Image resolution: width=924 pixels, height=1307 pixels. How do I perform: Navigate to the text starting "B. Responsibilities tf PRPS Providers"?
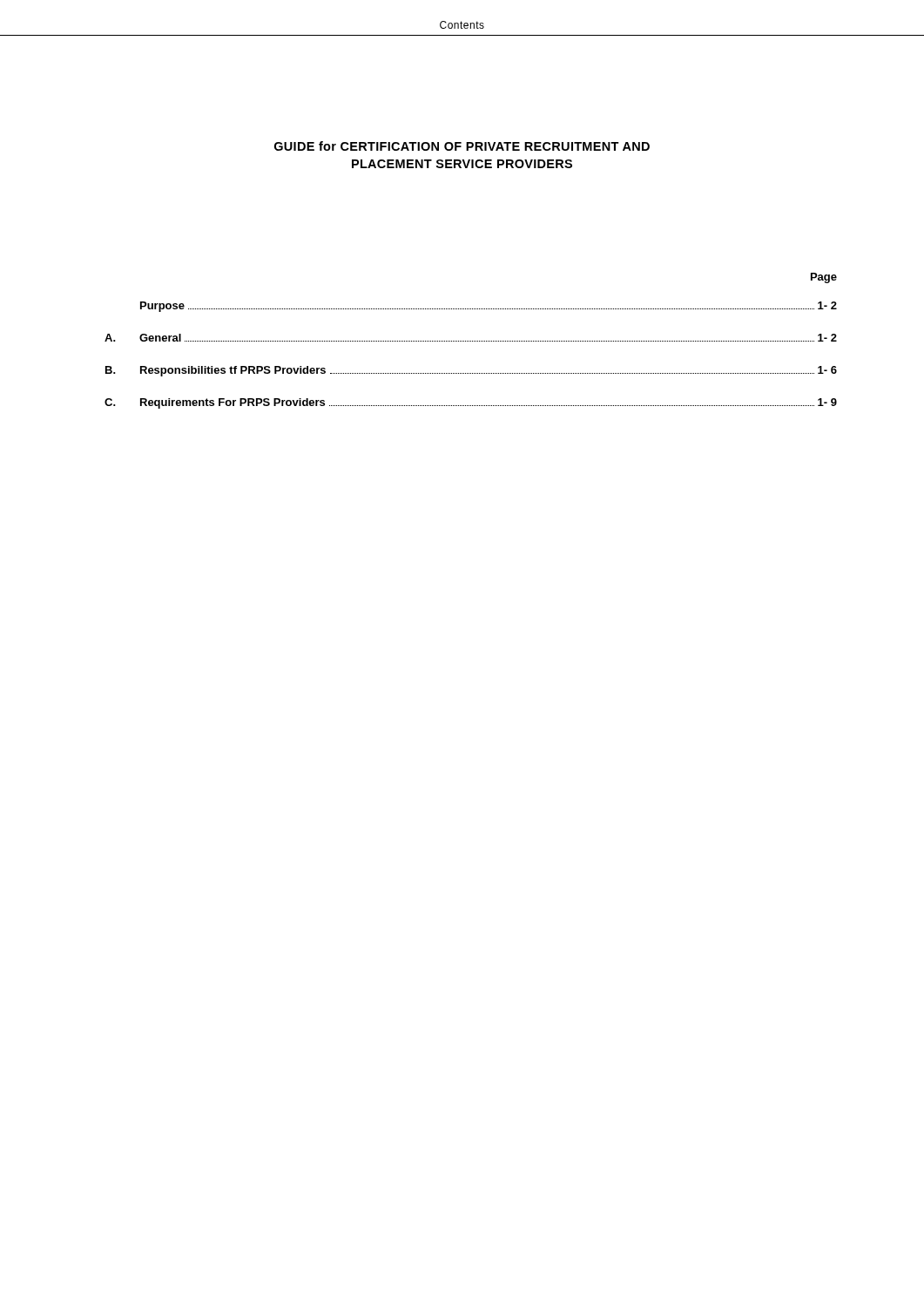[471, 370]
